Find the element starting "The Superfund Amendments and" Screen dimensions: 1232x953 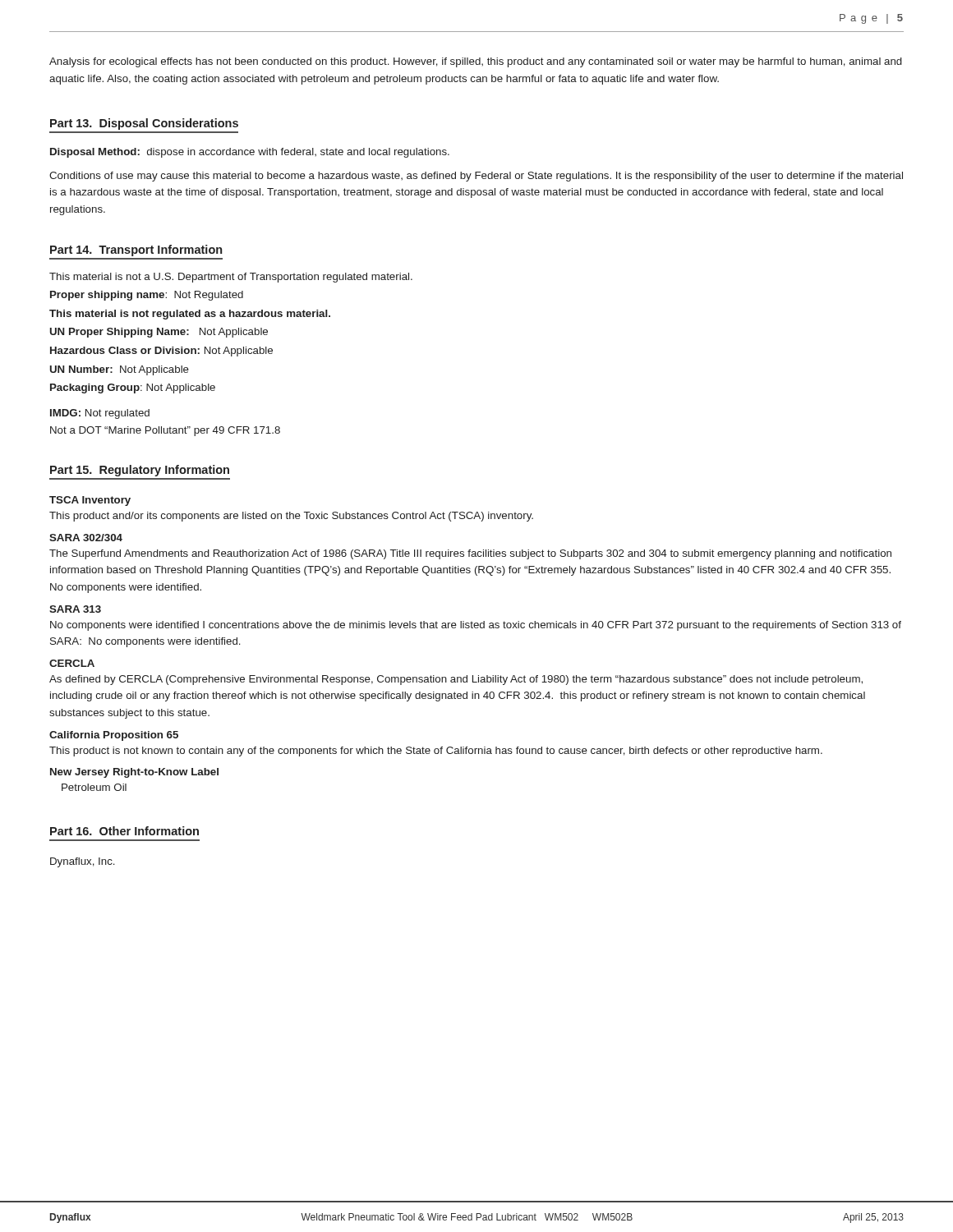click(472, 570)
